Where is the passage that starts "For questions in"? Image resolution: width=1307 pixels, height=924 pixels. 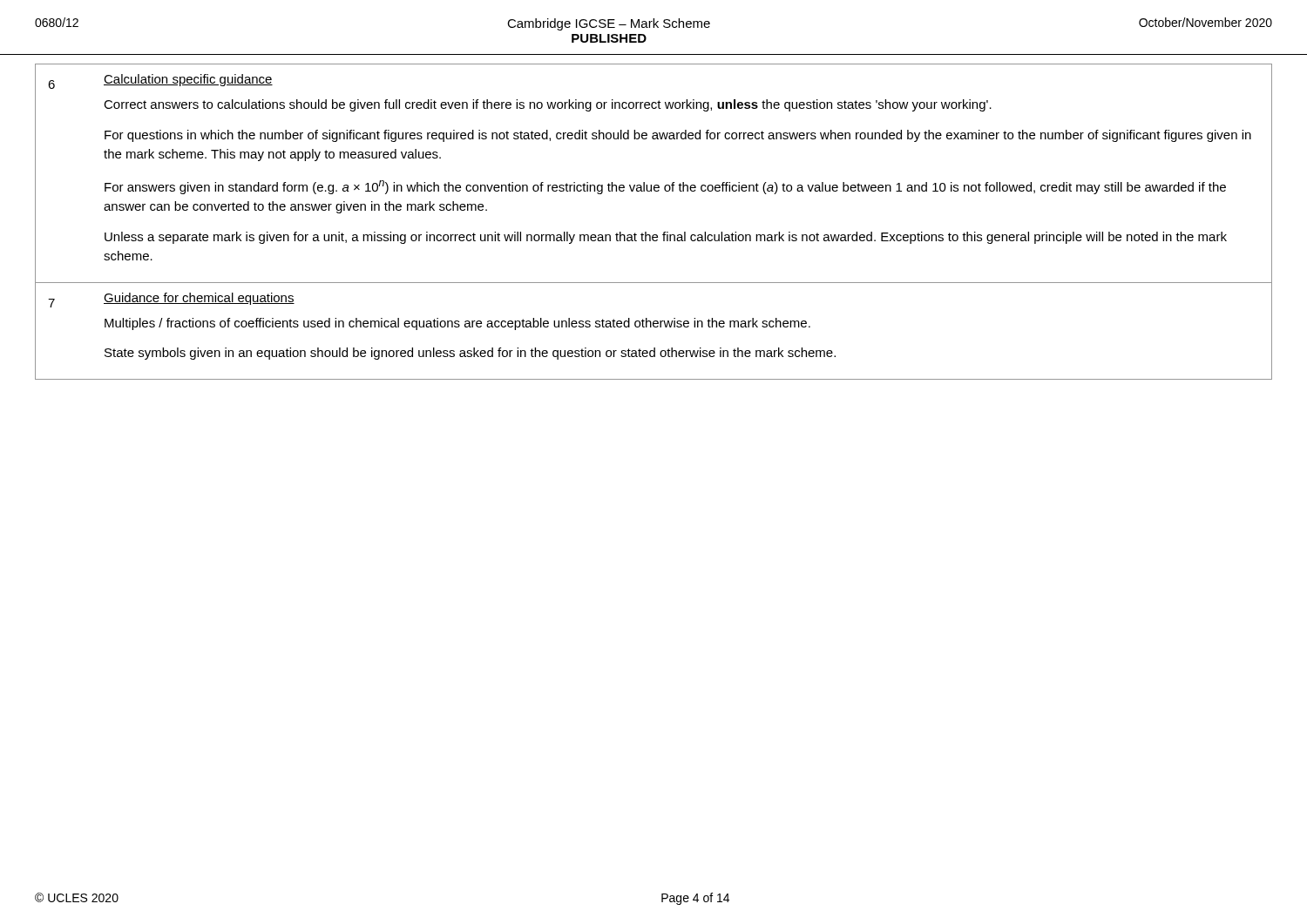678,144
